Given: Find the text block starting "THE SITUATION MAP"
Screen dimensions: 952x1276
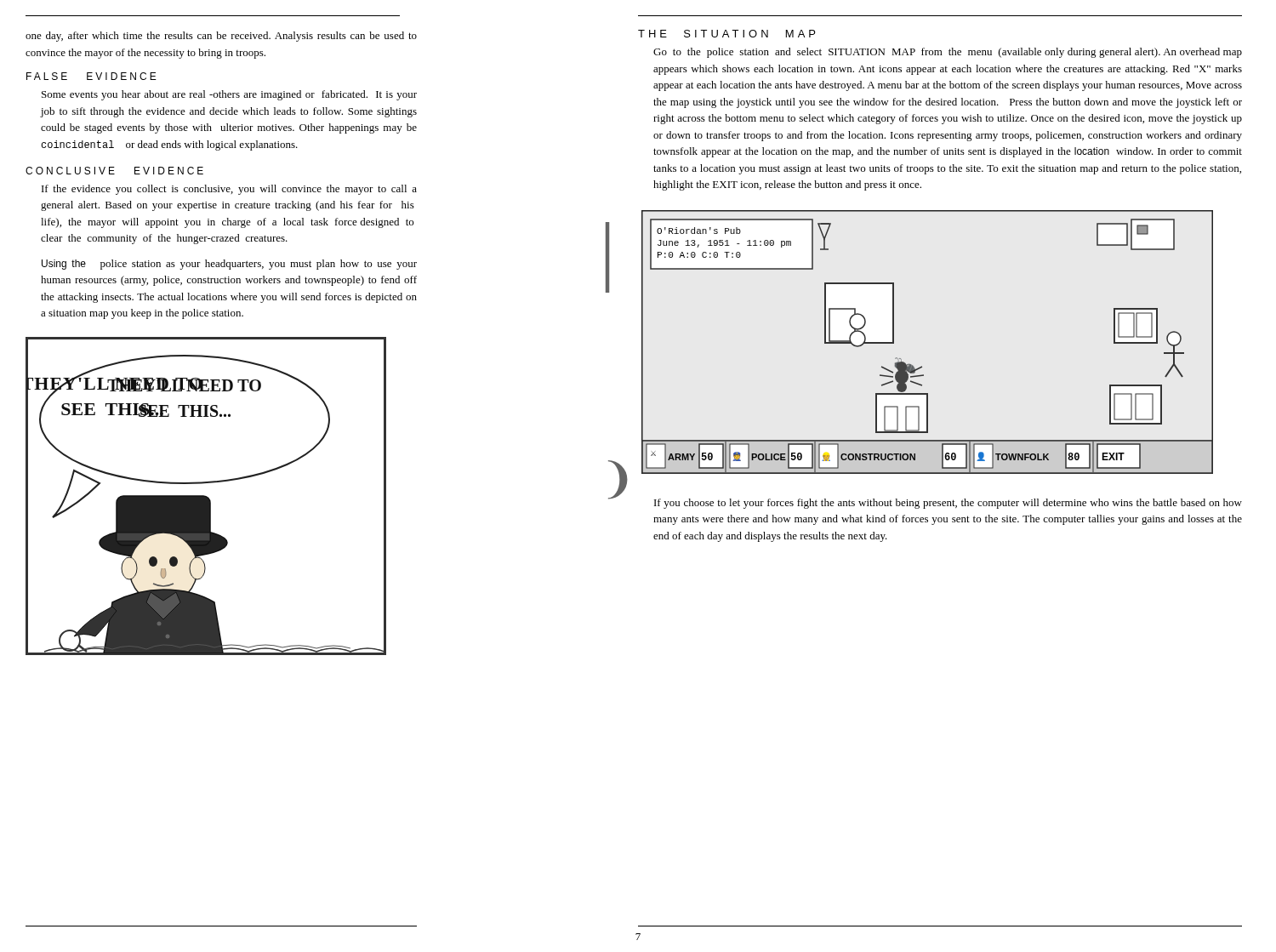Looking at the screenshot, I should (x=729, y=34).
